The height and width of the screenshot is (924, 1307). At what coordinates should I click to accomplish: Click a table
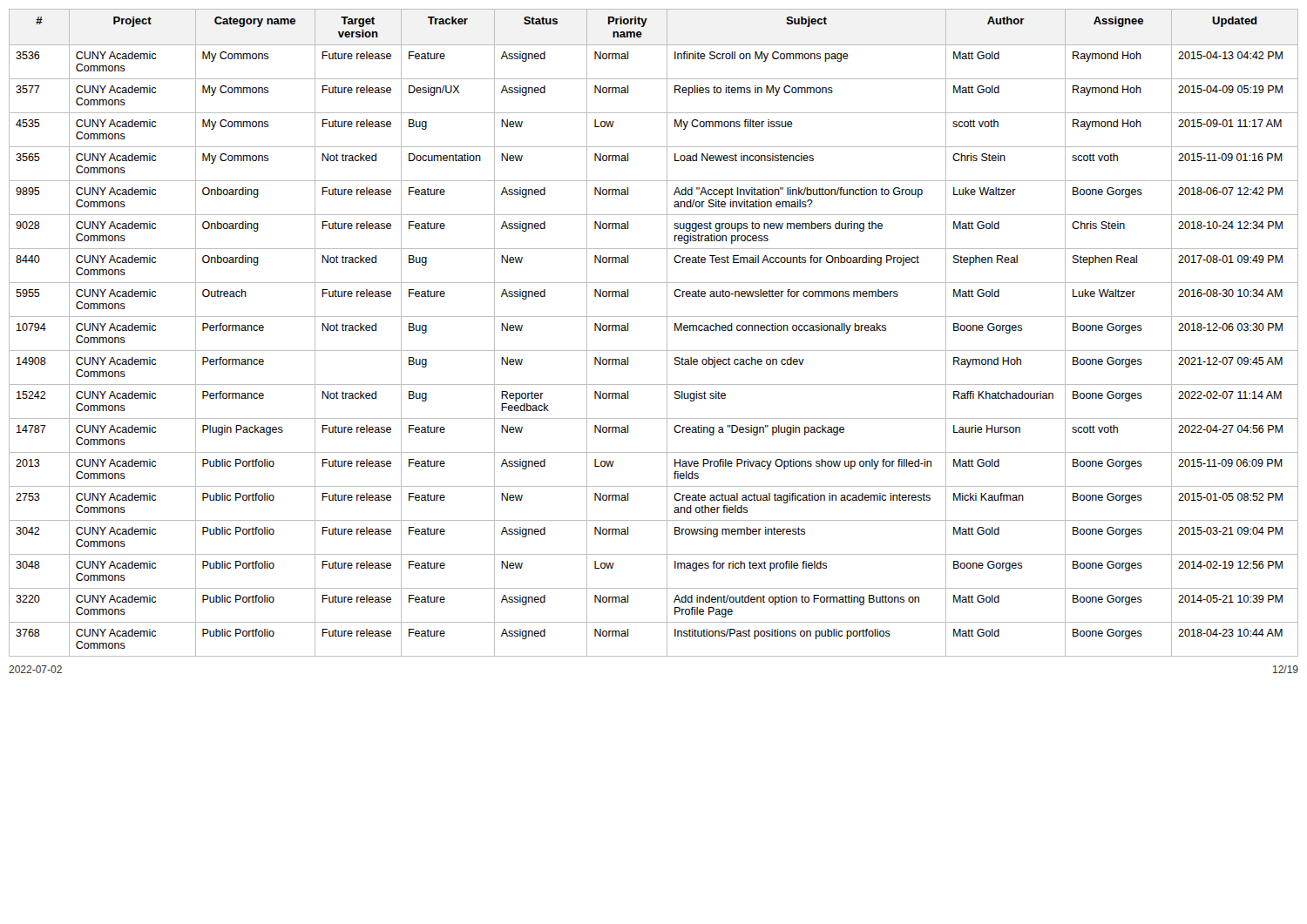point(654,333)
